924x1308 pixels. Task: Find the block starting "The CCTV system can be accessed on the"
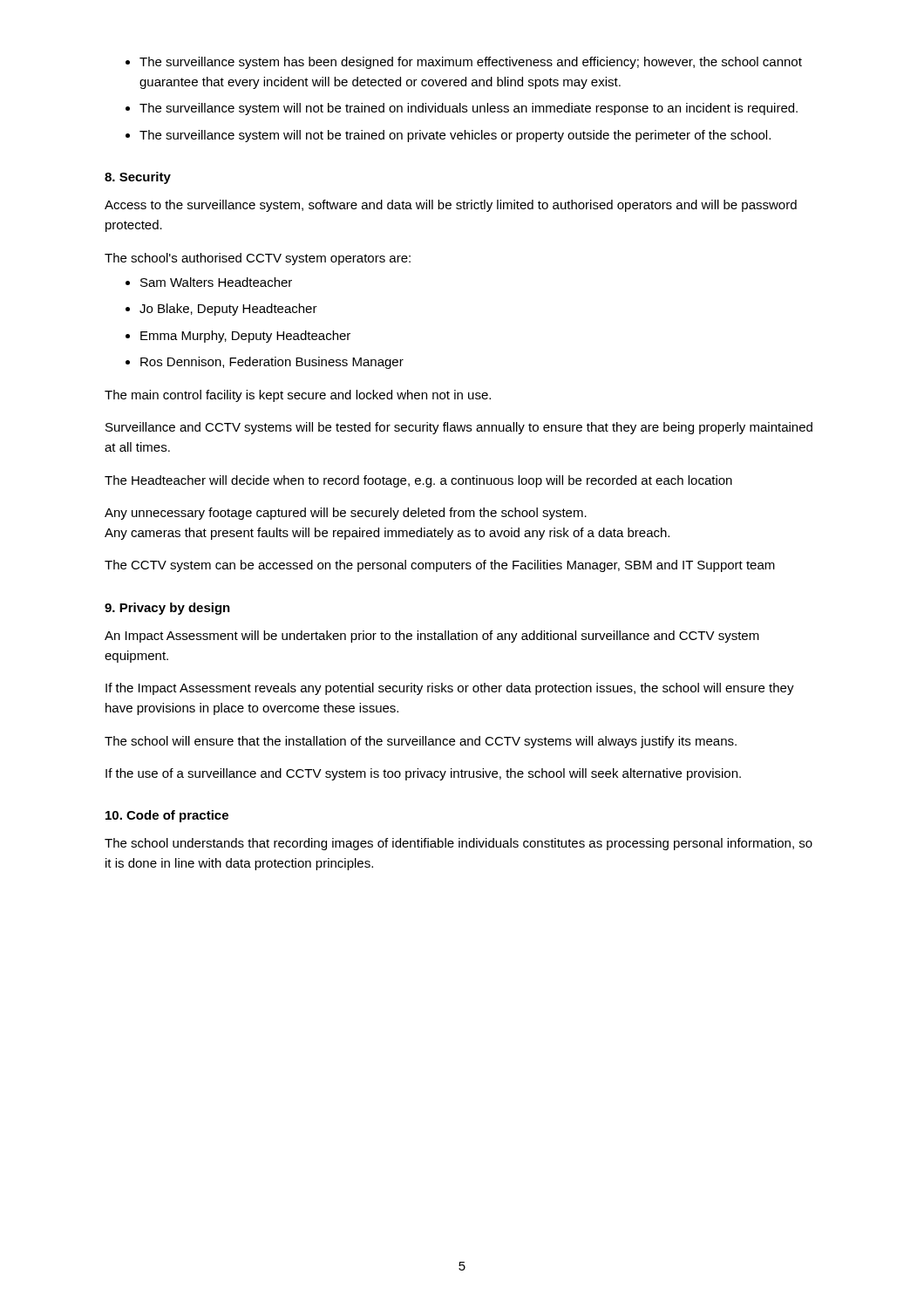click(440, 565)
